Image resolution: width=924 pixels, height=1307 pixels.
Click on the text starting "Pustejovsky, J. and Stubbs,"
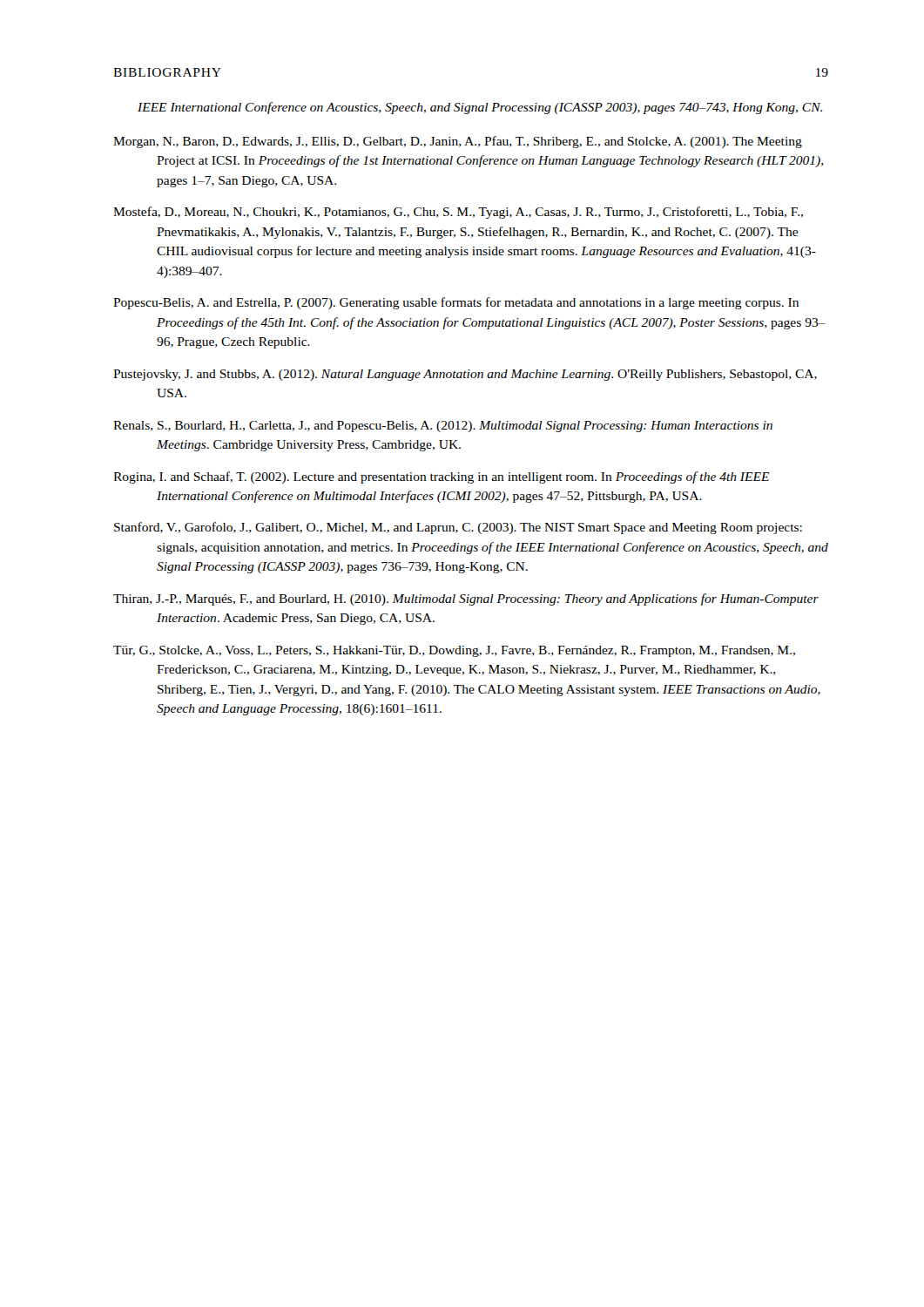pyautogui.click(x=465, y=383)
